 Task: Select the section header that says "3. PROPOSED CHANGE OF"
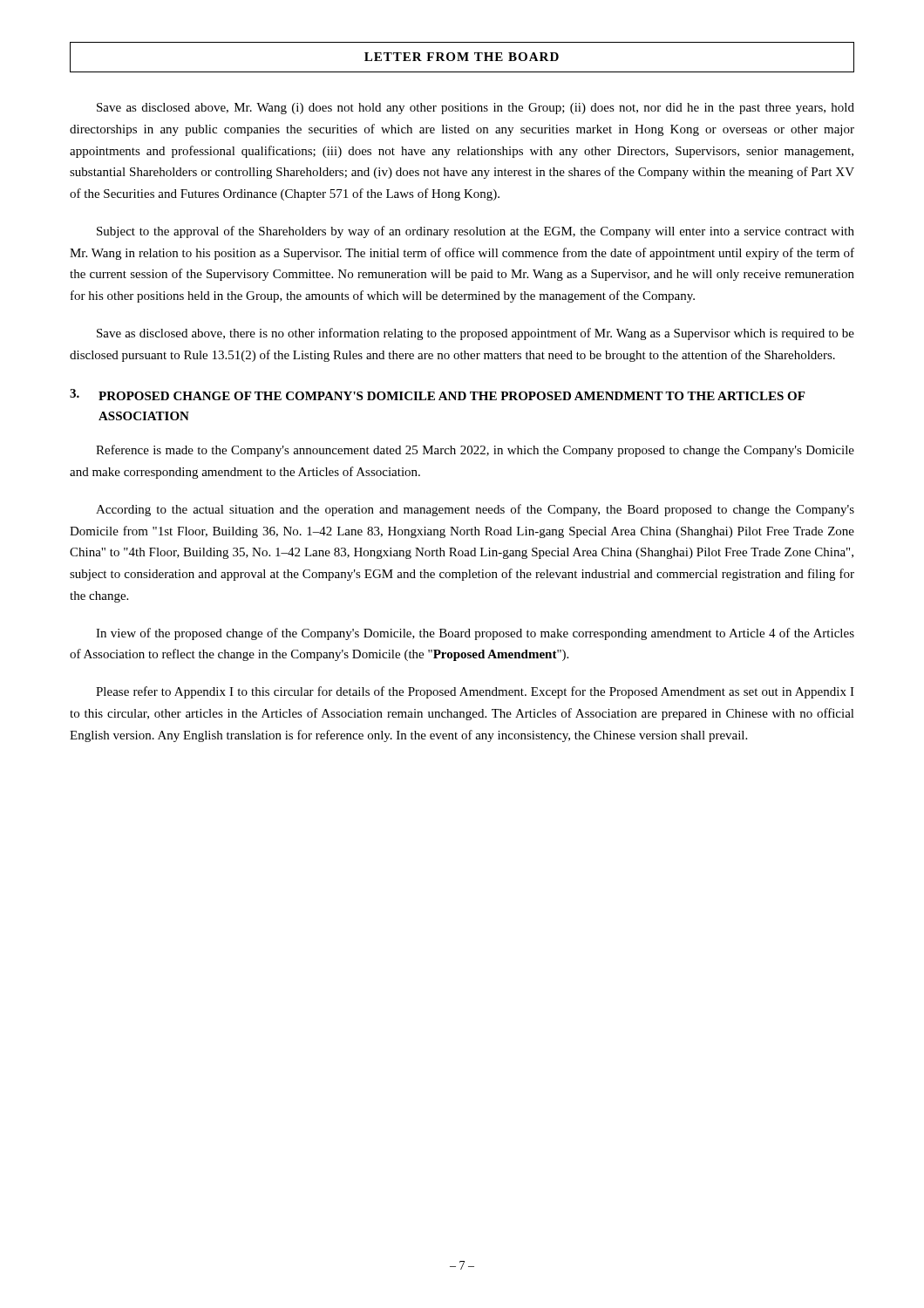coord(462,406)
